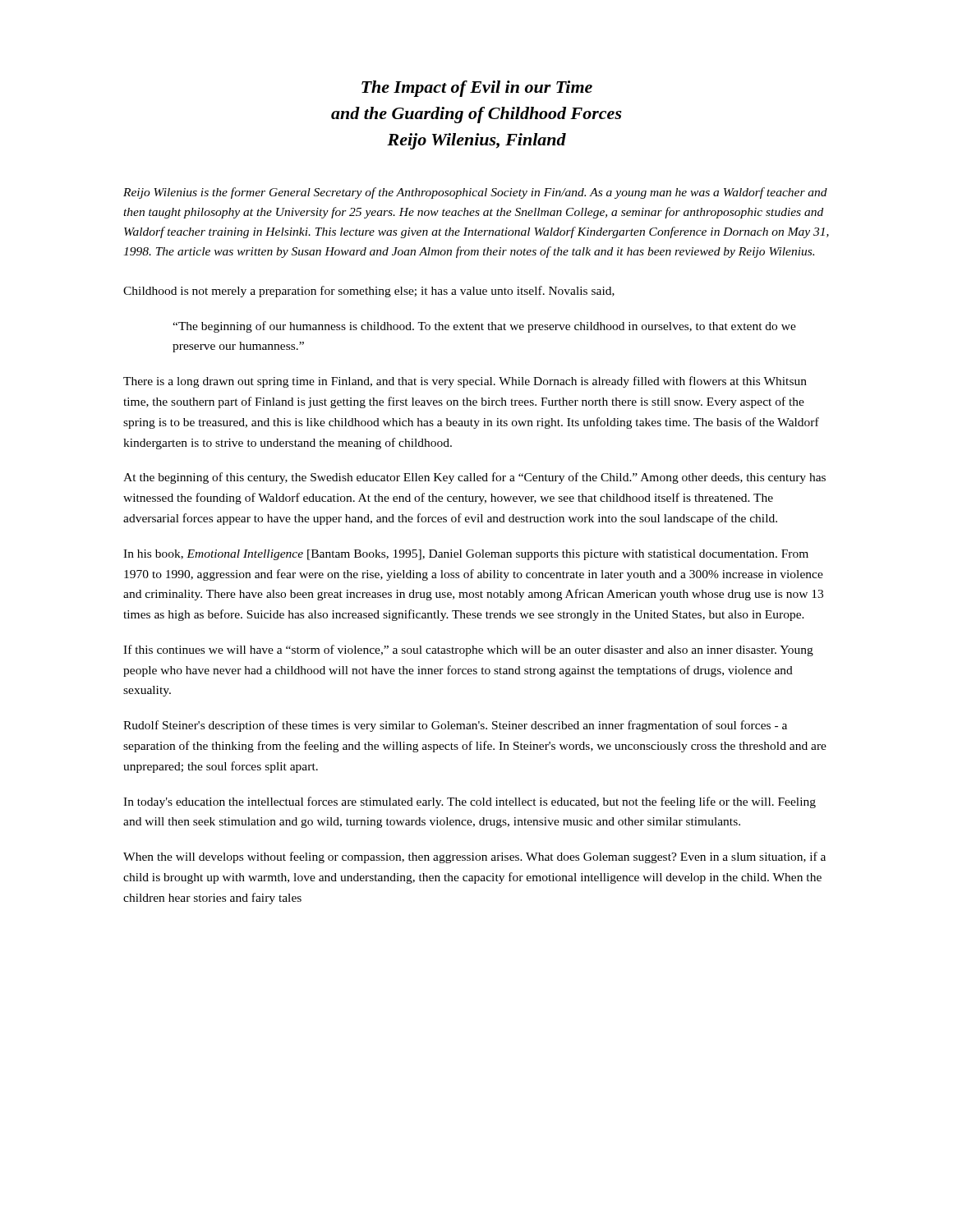Locate the block of text that opens with "Childhood is not merely a preparation"
This screenshot has width=953, height=1232.
(369, 290)
